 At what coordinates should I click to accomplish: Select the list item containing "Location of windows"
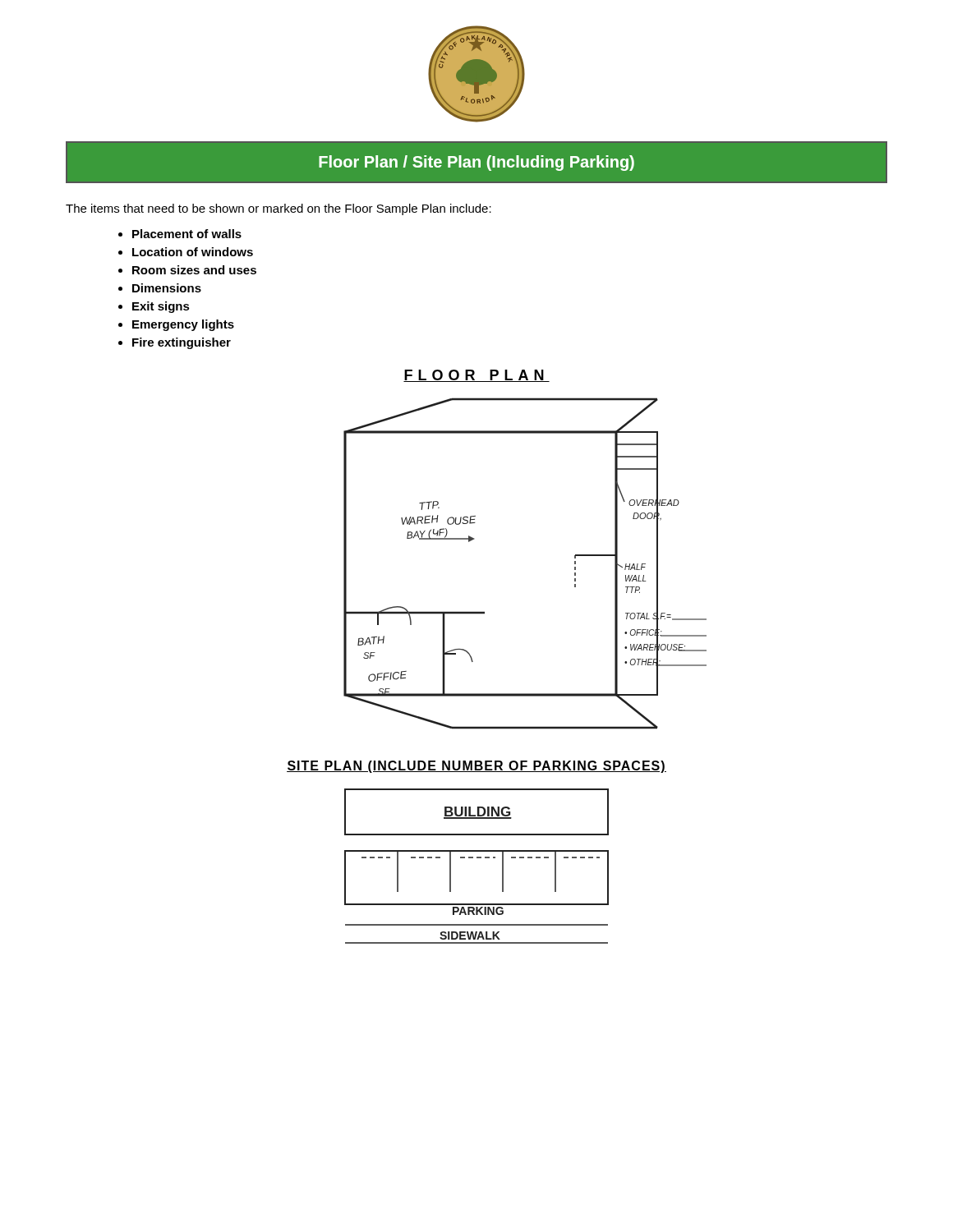click(x=192, y=252)
